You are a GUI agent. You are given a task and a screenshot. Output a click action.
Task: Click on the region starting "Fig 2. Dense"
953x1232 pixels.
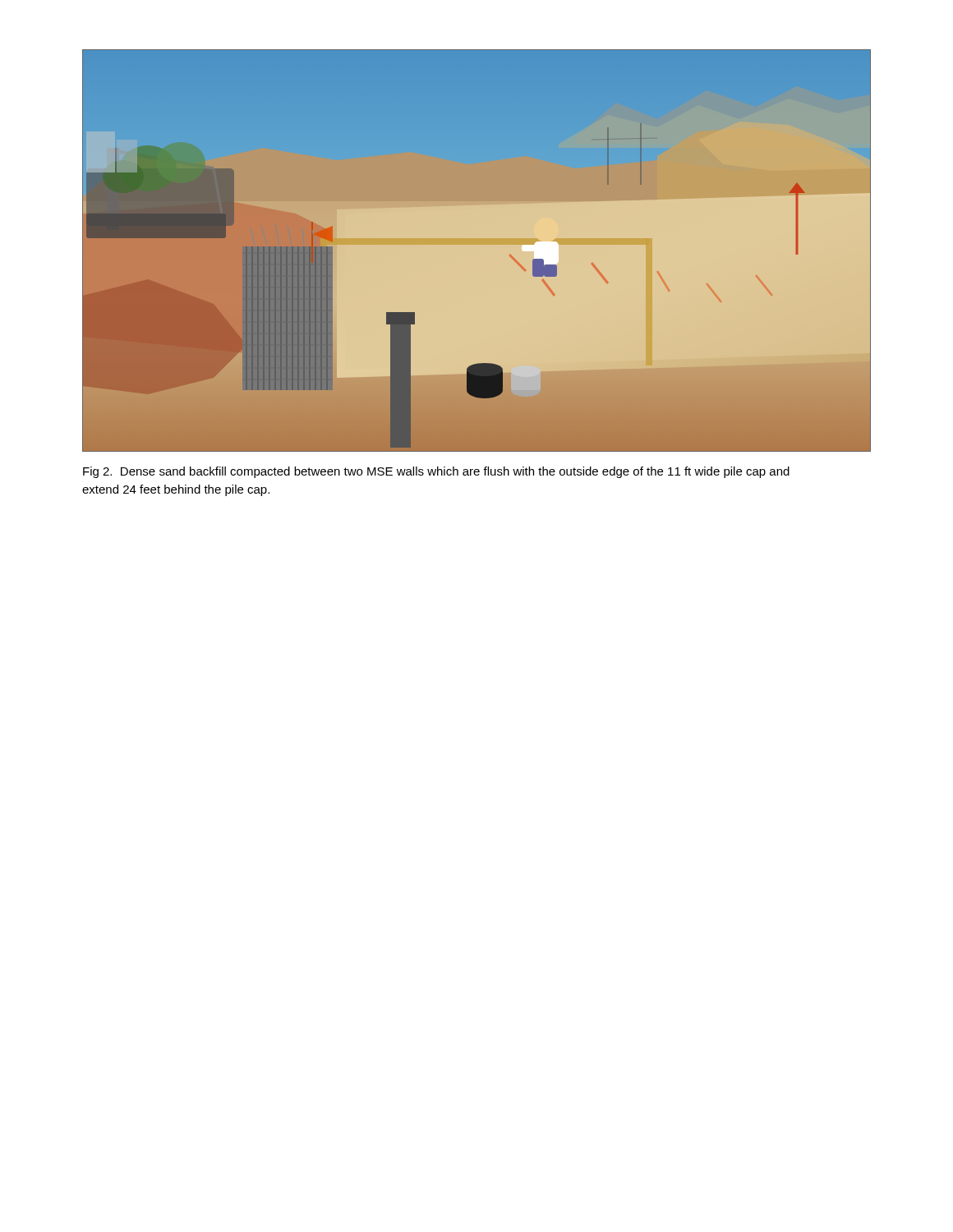pyautogui.click(x=436, y=480)
